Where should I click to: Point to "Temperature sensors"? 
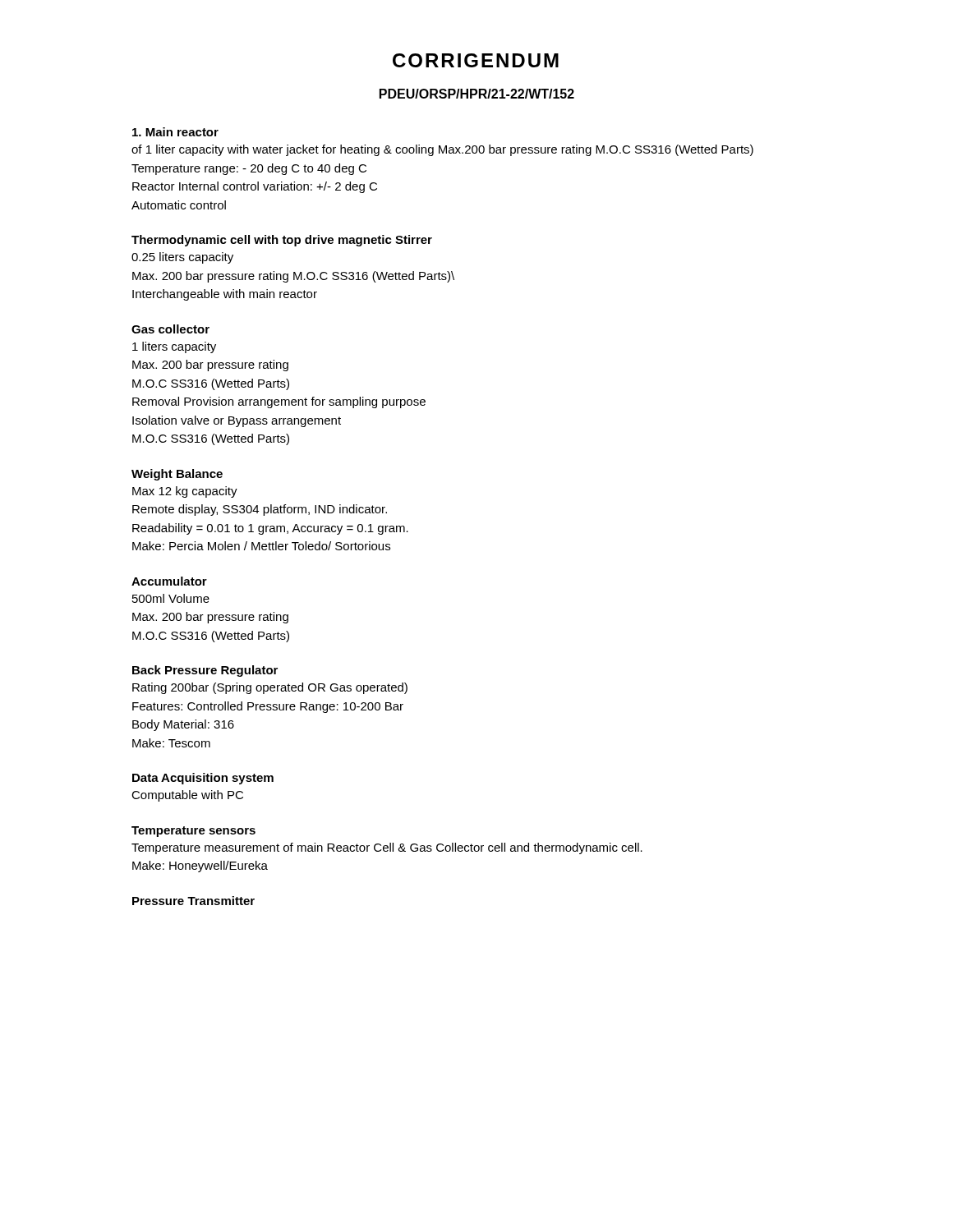pyautogui.click(x=194, y=830)
